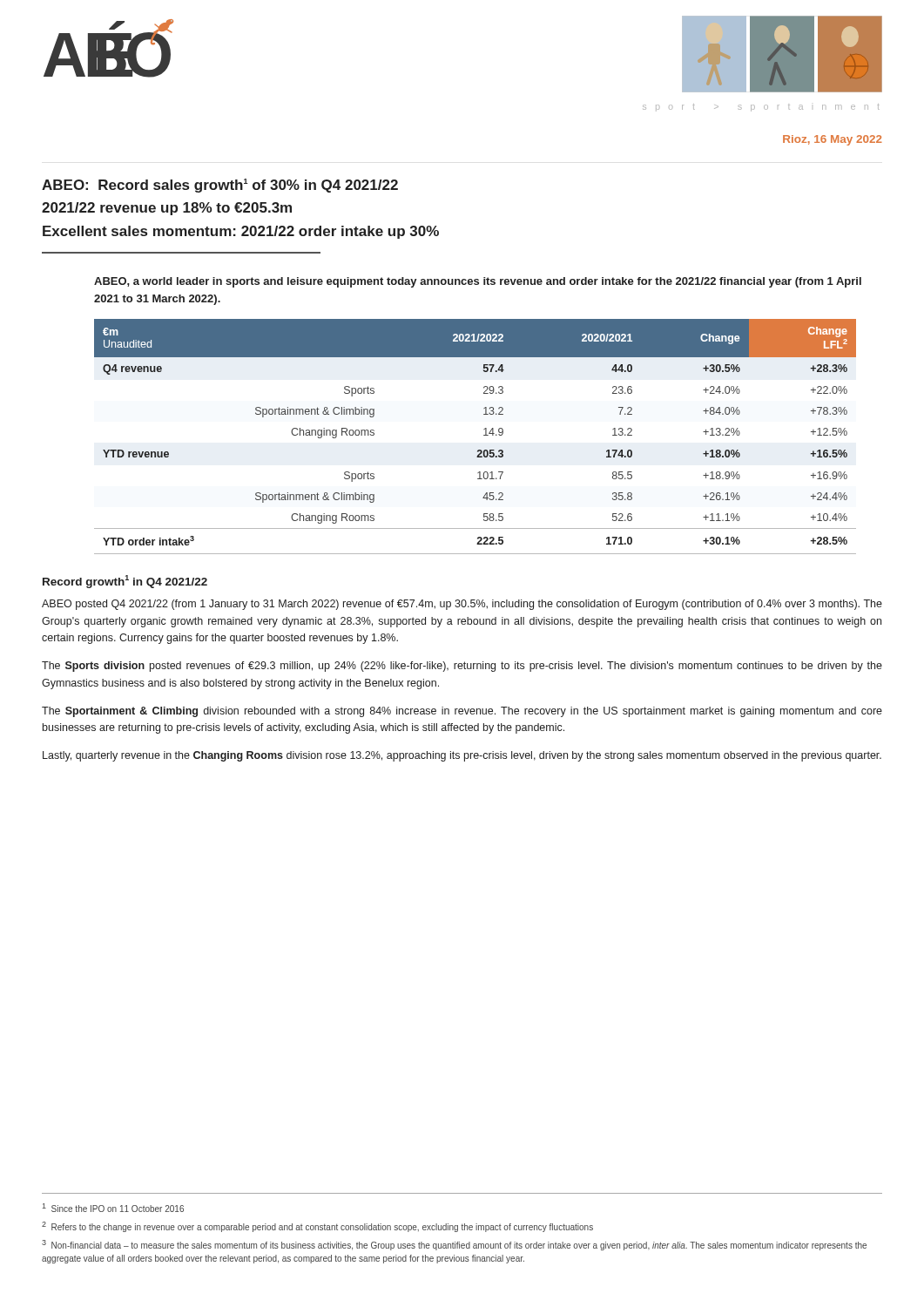Select the table that reads "Changing Rooms"
This screenshot has height=1307, width=924.
475,437
